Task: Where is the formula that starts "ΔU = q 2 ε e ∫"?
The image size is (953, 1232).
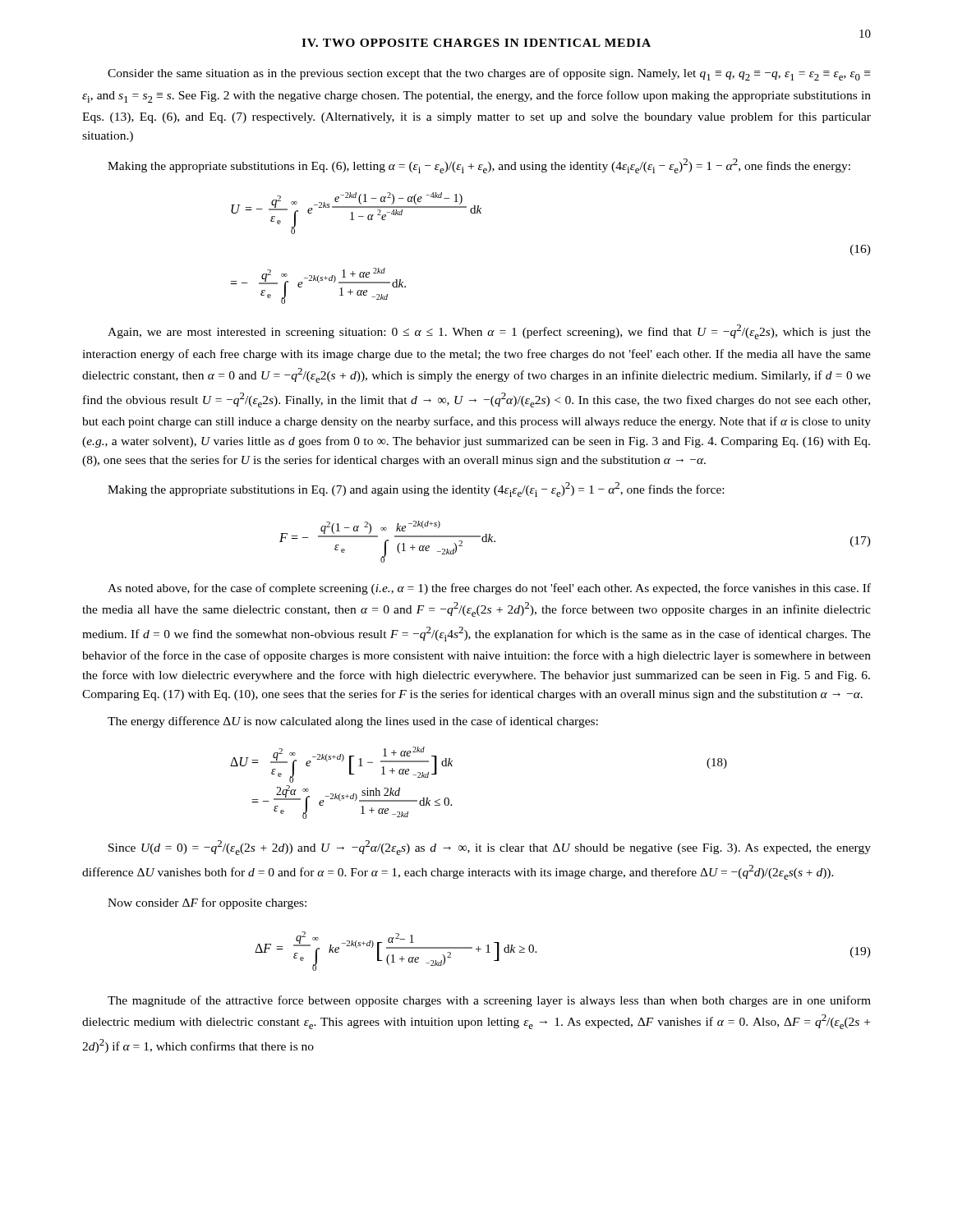Action: coord(351,764)
